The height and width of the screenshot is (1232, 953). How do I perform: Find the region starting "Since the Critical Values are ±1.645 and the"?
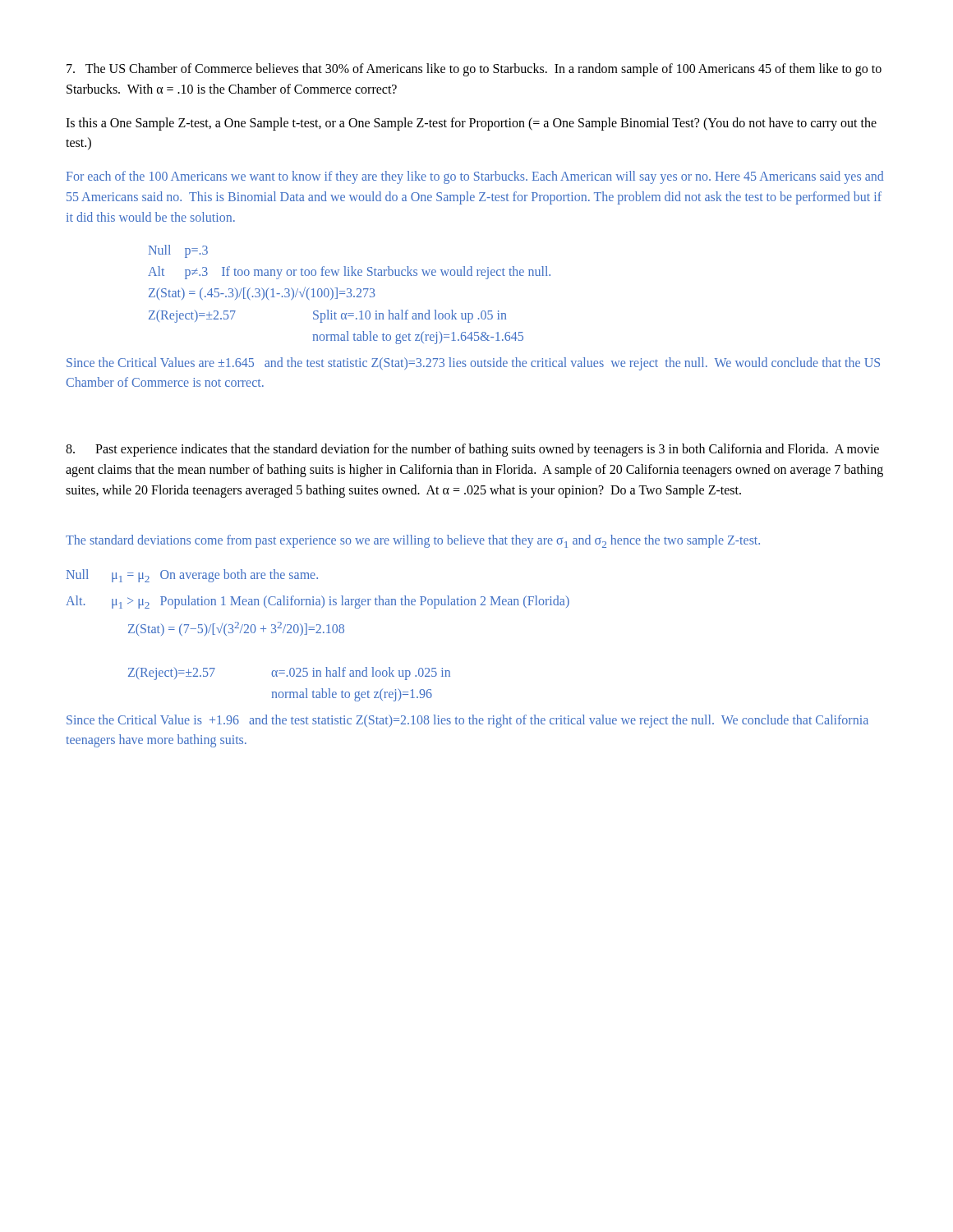point(476,373)
